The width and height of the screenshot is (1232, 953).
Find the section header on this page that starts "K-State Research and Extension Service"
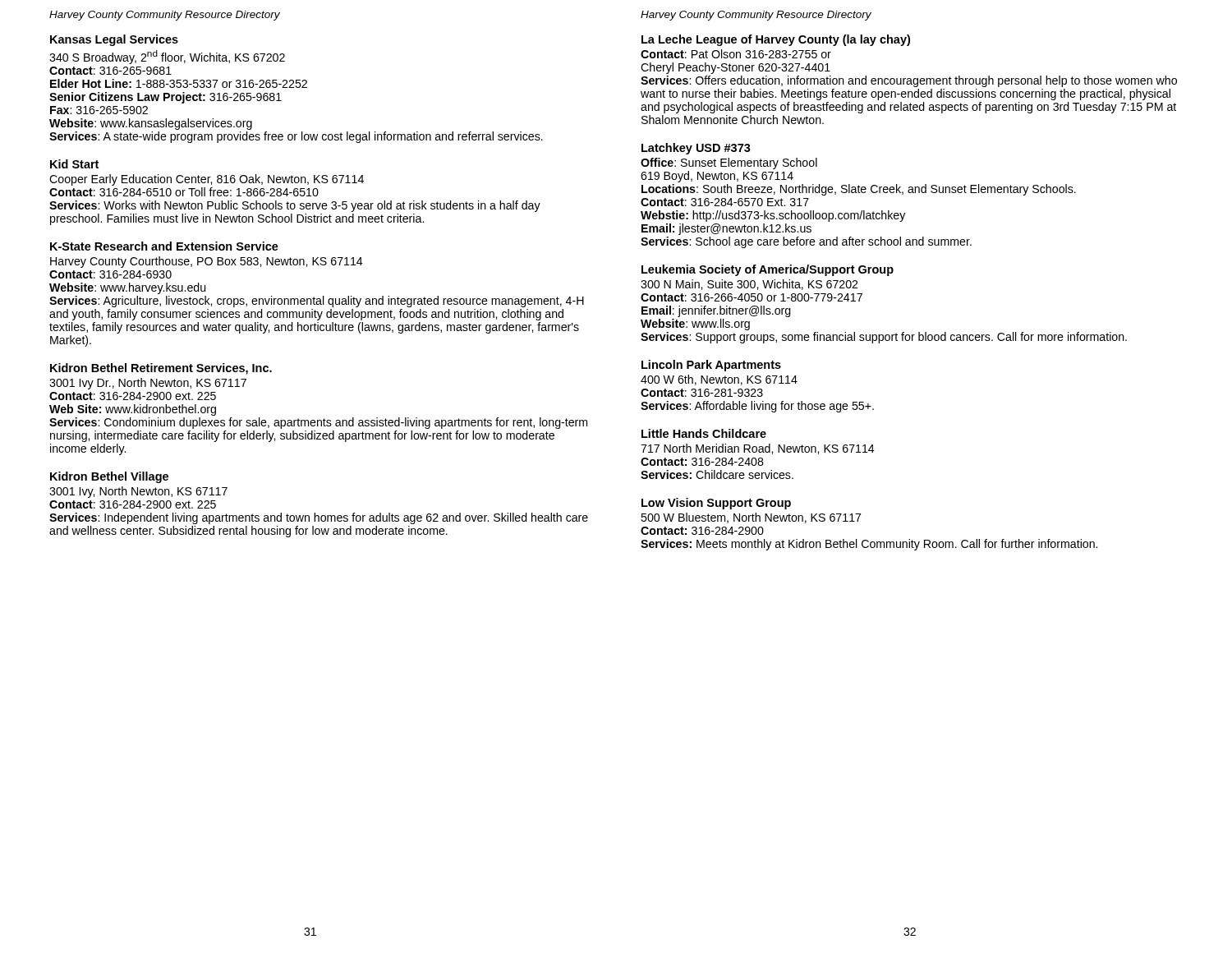coord(320,293)
